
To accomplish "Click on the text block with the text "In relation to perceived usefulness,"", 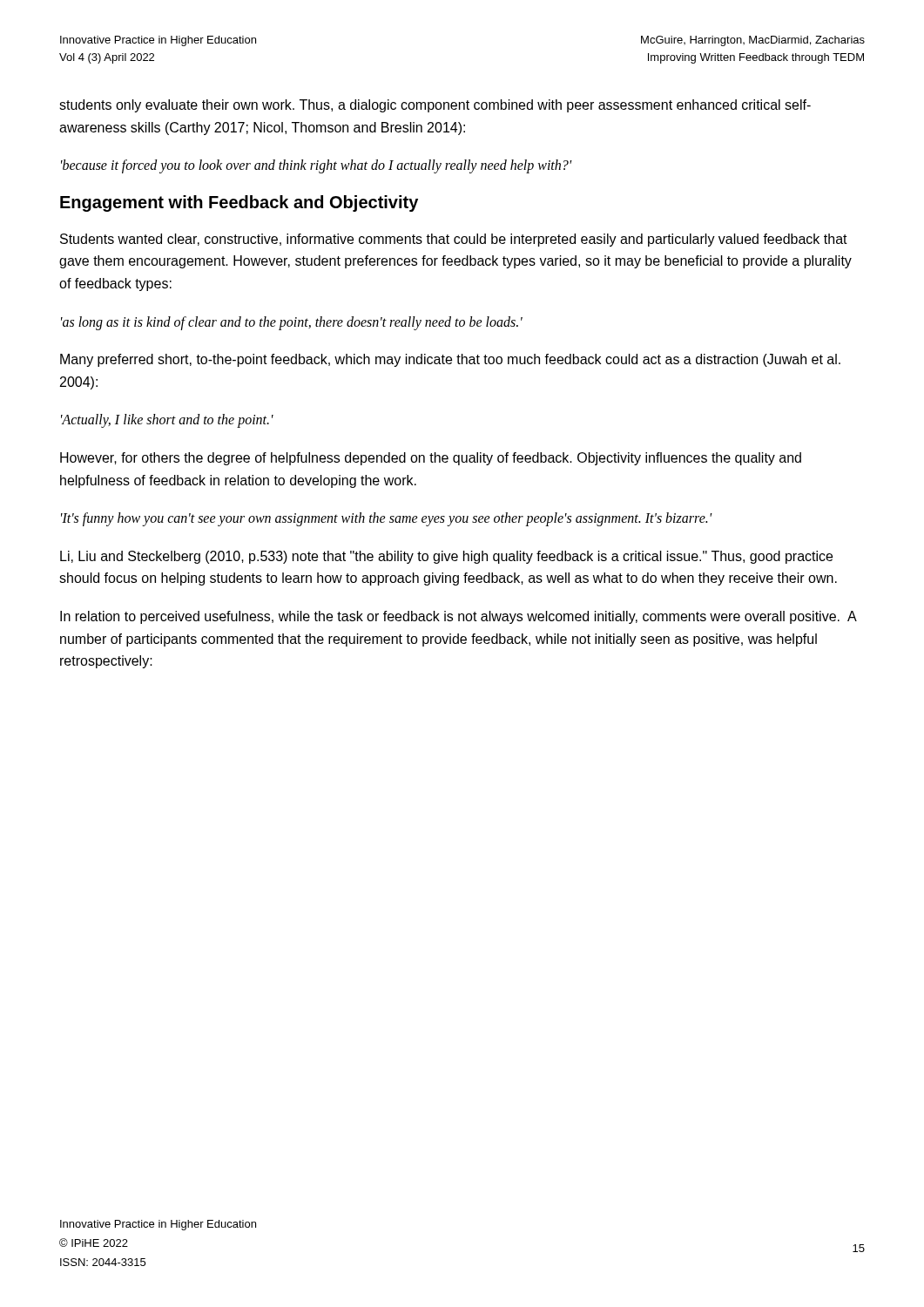I will coord(458,639).
